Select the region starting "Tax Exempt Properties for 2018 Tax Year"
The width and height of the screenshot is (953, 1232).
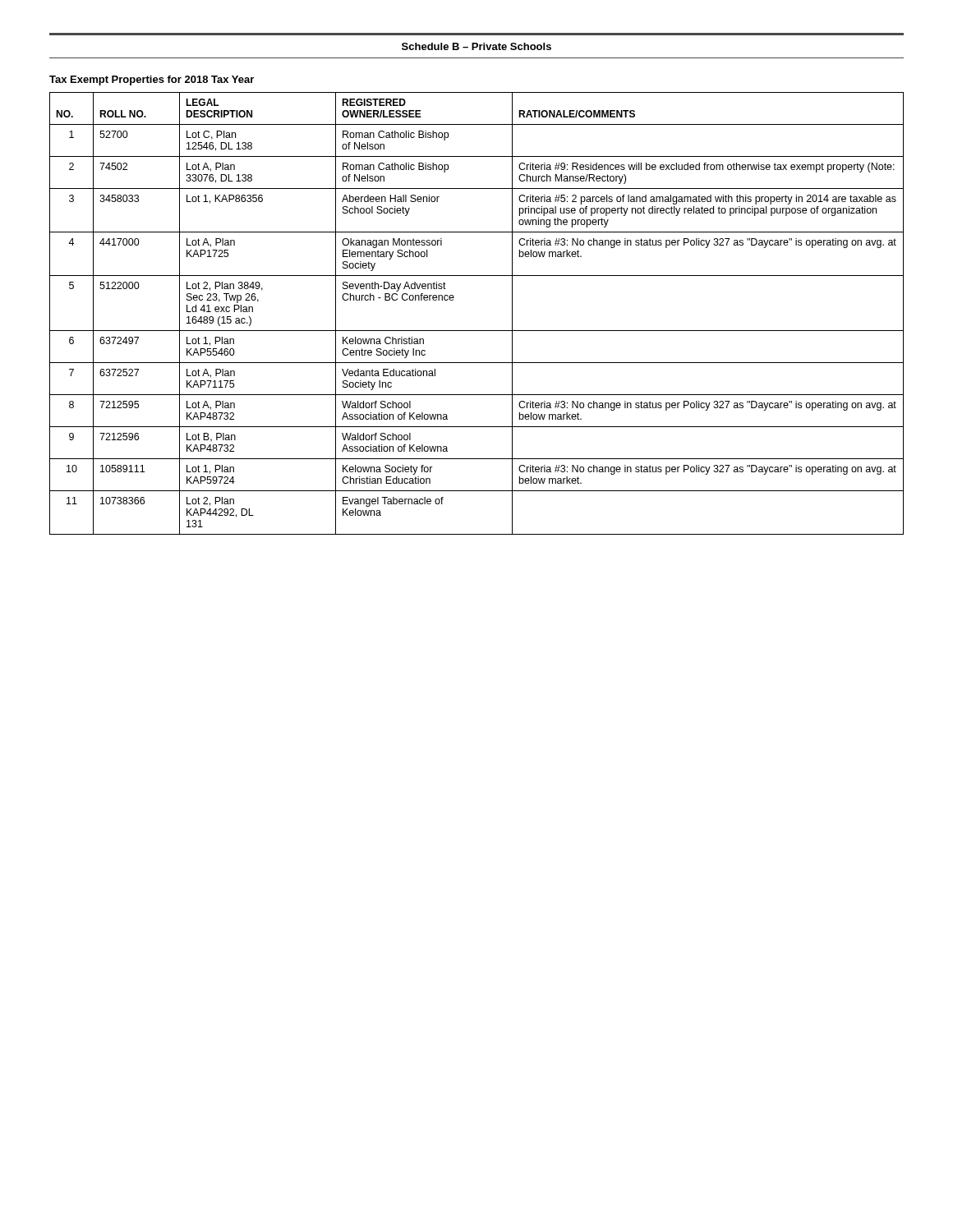pyautogui.click(x=152, y=79)
